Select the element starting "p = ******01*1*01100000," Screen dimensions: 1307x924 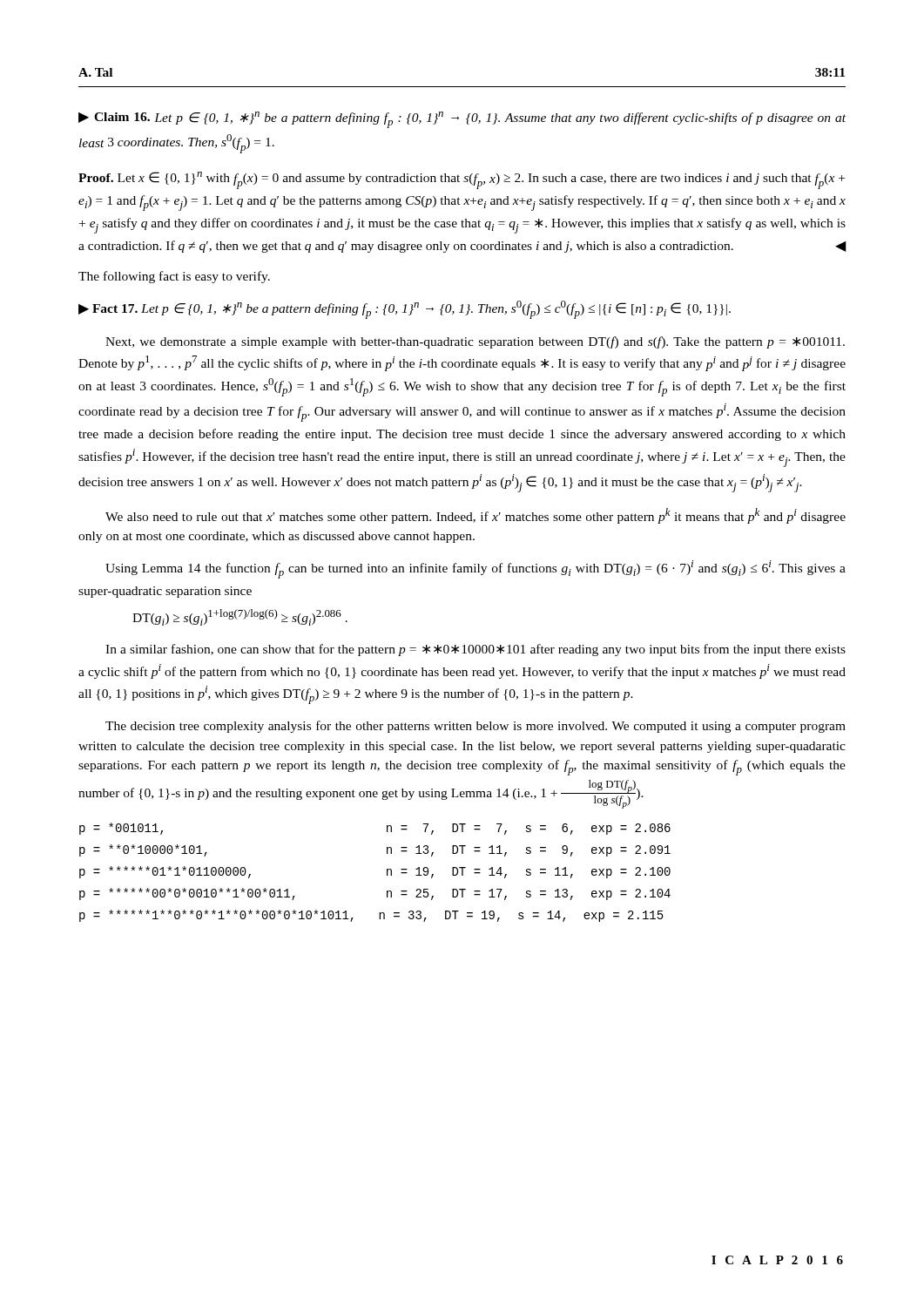375,872
